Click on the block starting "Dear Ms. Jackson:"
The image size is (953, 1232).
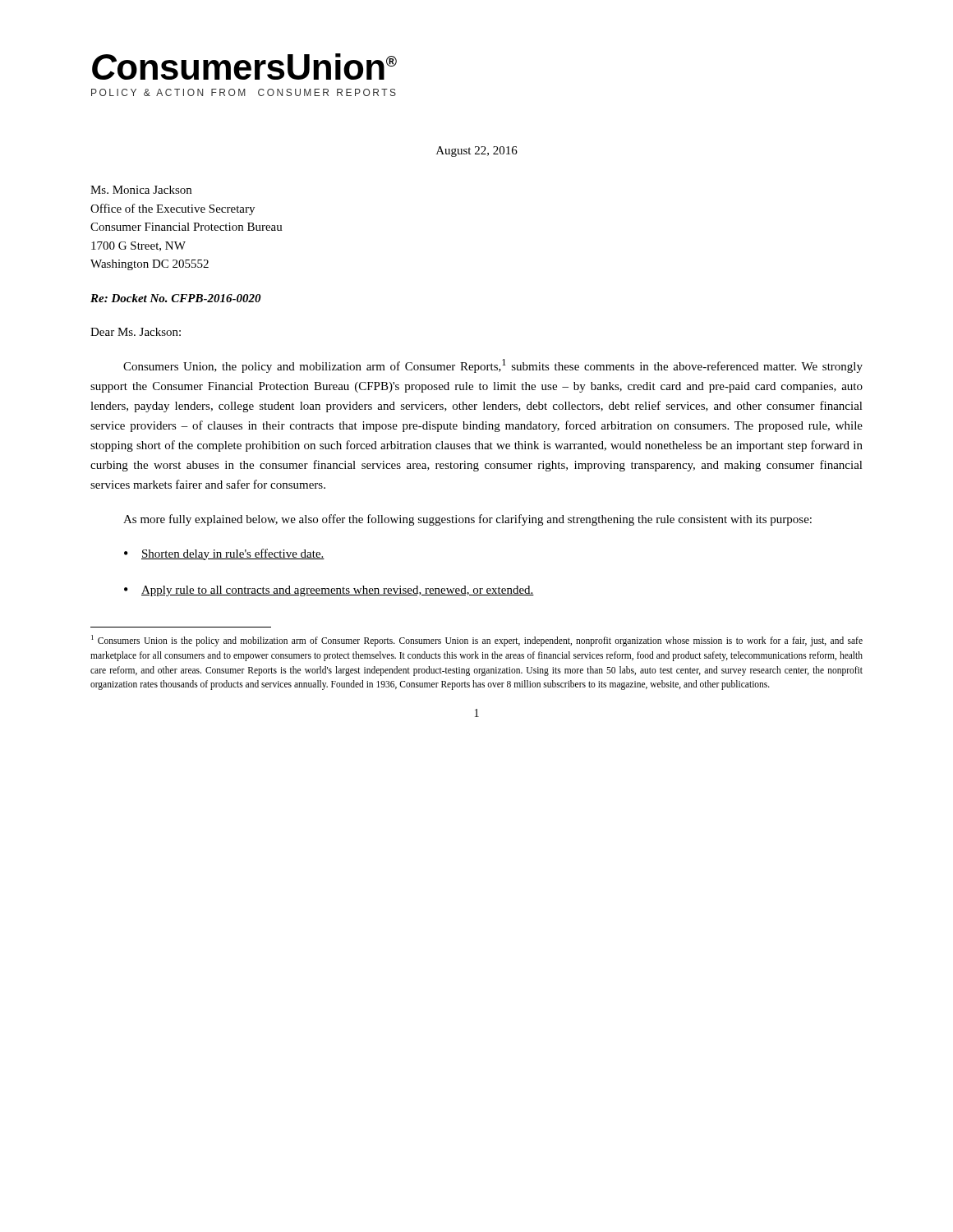[136, 331]
